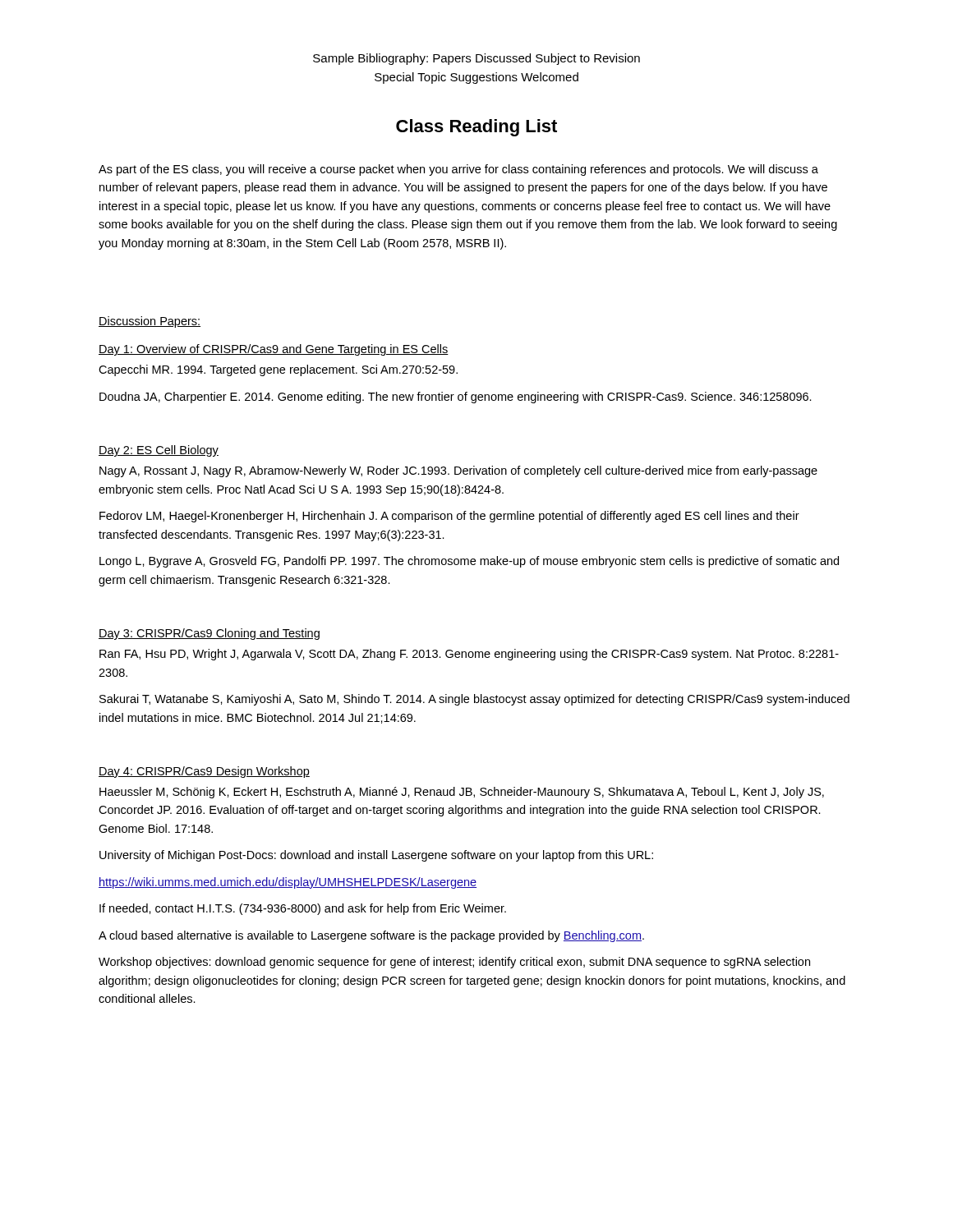953x1232 pixels.
Task: Locate the element starting "Sakurai T, Watanabe"
Action: point(474,708)
